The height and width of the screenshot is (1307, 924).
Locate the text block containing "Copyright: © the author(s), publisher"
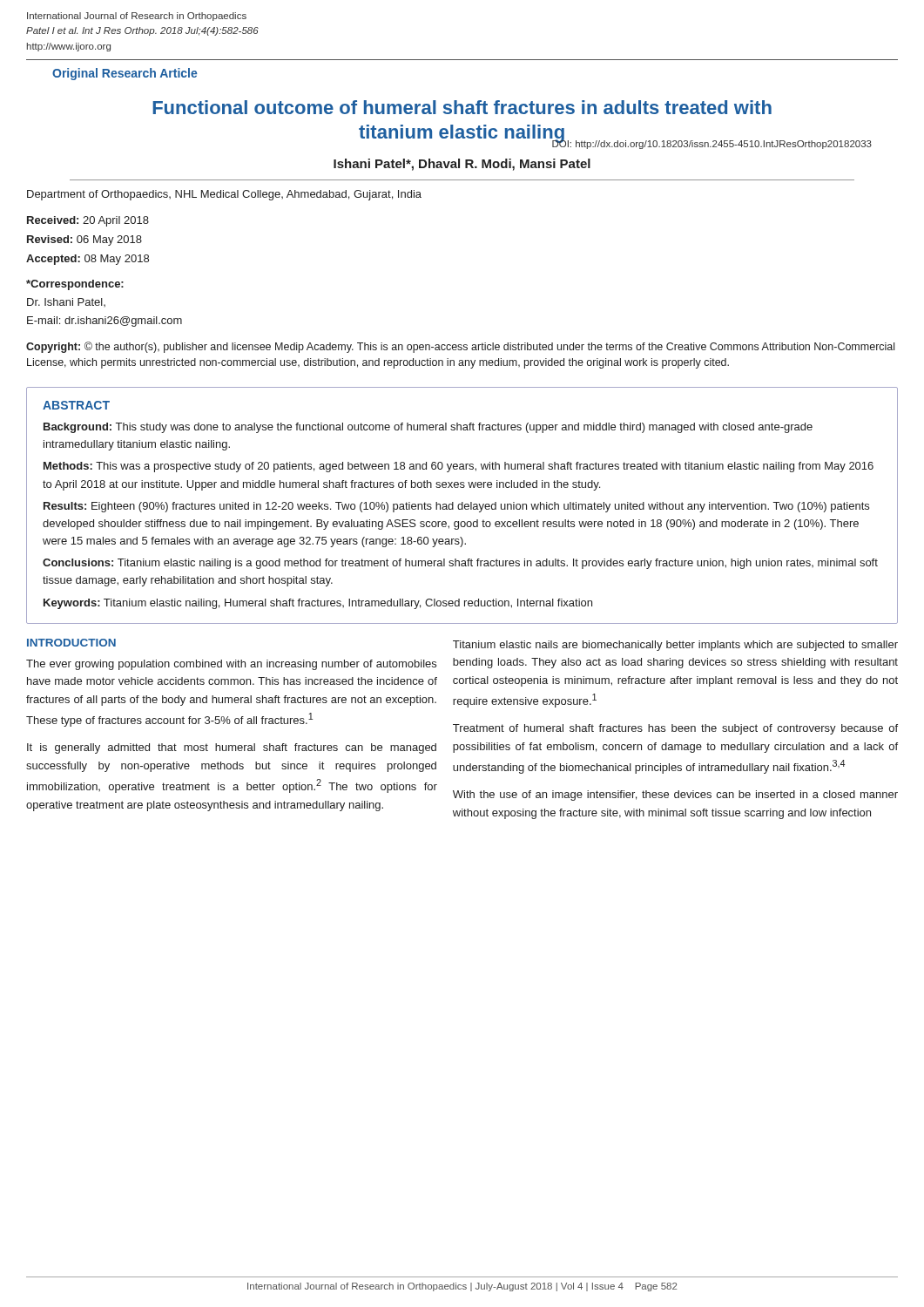coord(461,355)
